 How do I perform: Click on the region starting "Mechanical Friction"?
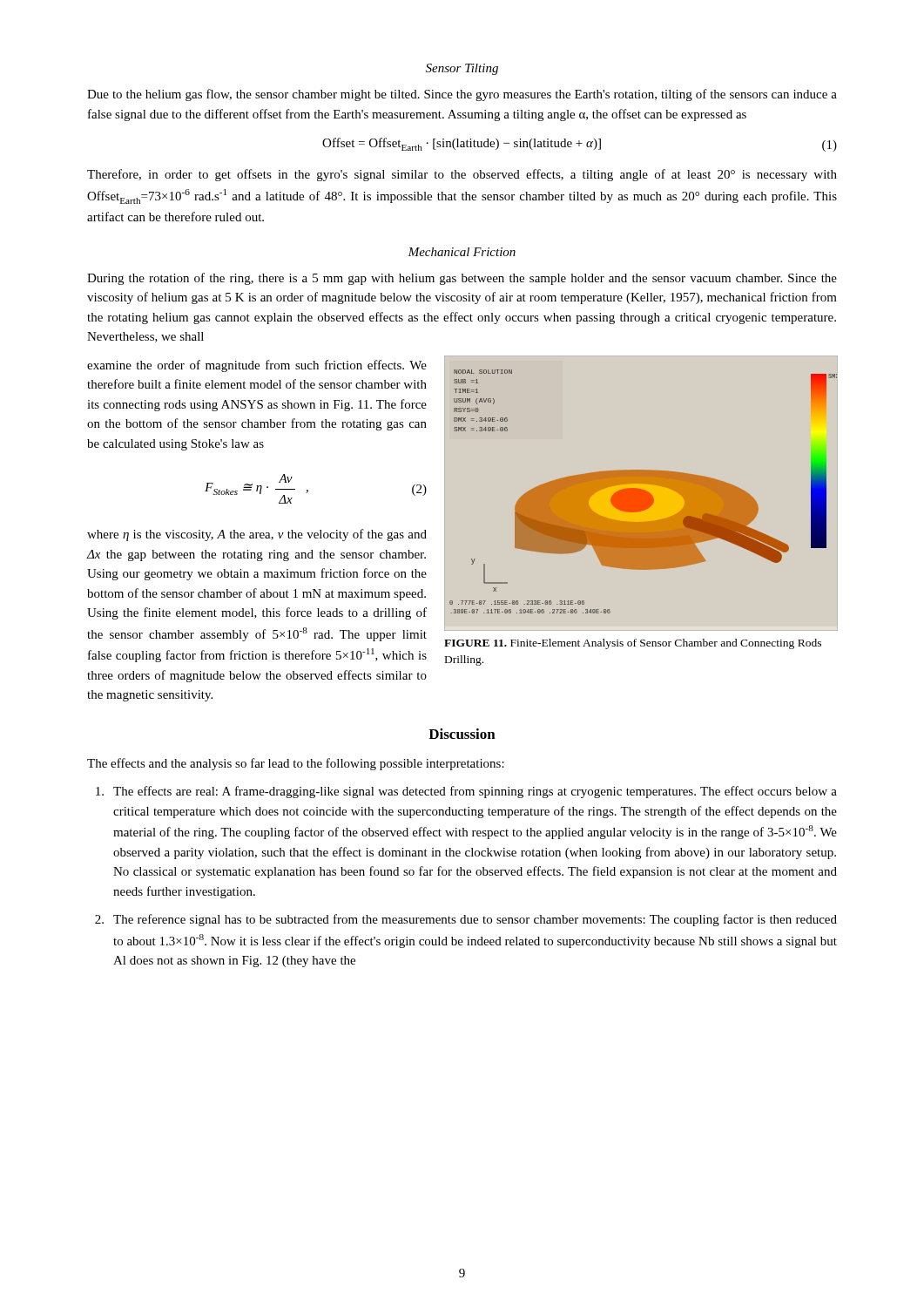(462, 252)
